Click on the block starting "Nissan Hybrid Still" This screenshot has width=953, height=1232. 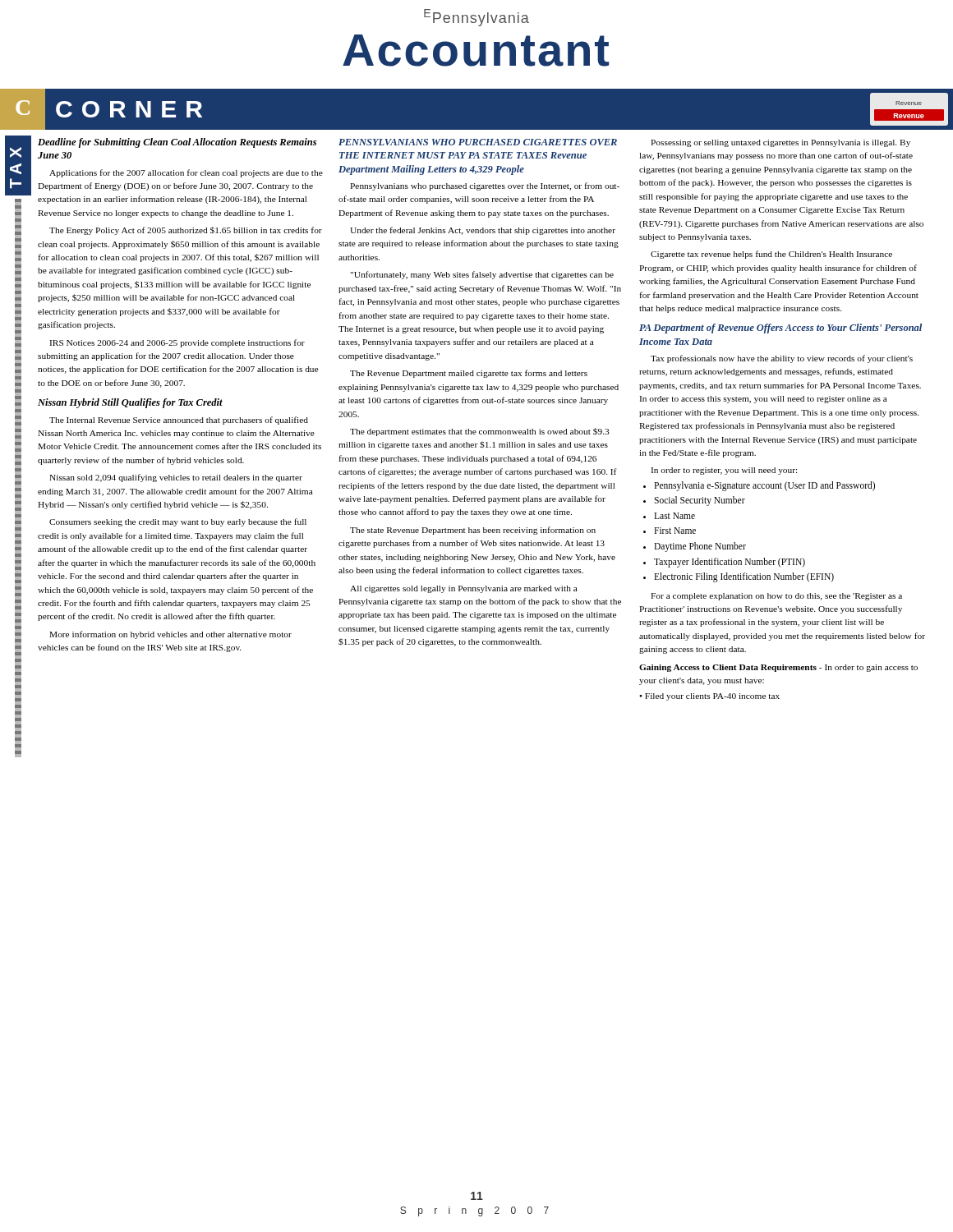tap(130, 403)
